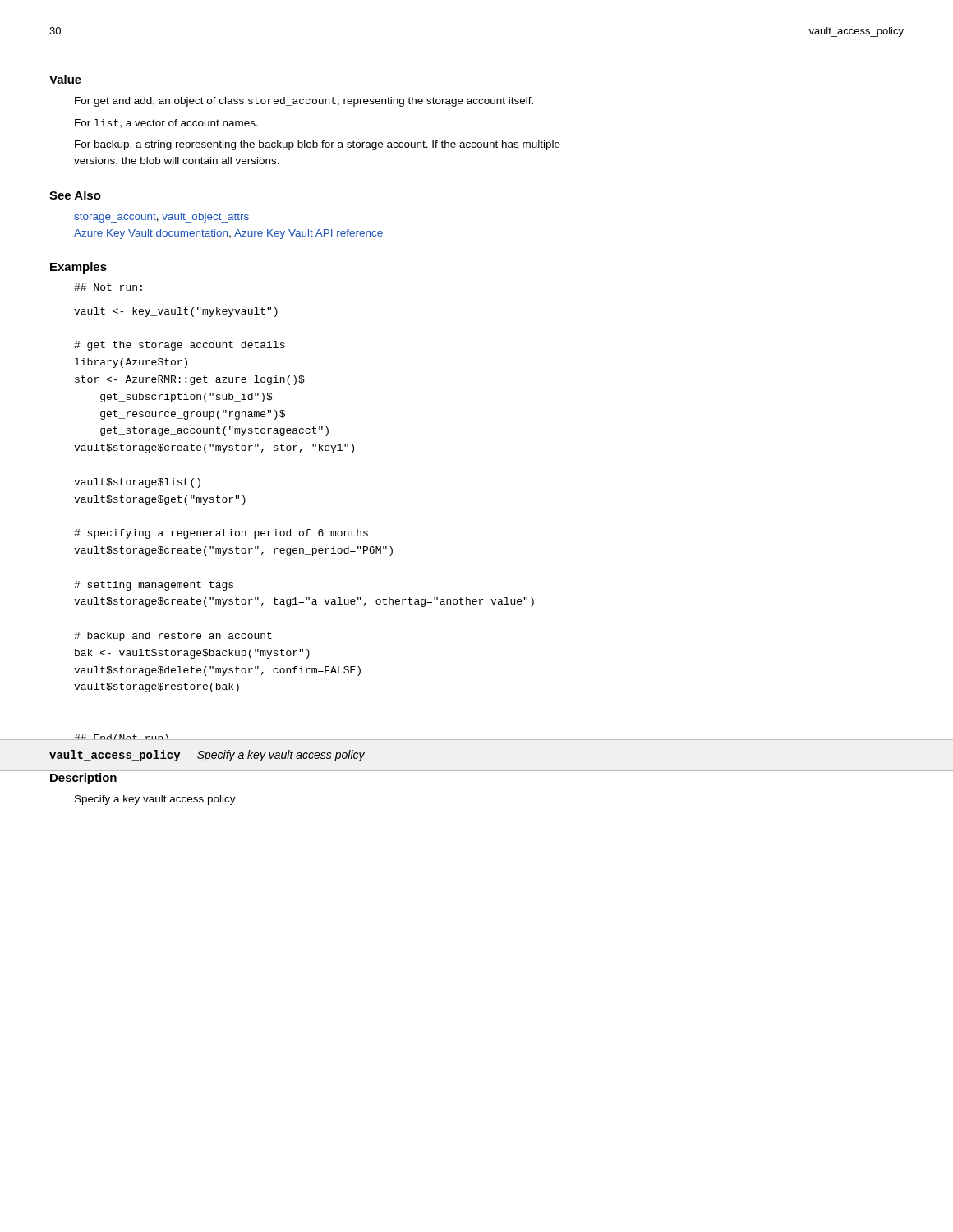Click on the text block with the text "For list, a"
The height and width of the screenshot is (1232, 953).
[x=166, y=123]
